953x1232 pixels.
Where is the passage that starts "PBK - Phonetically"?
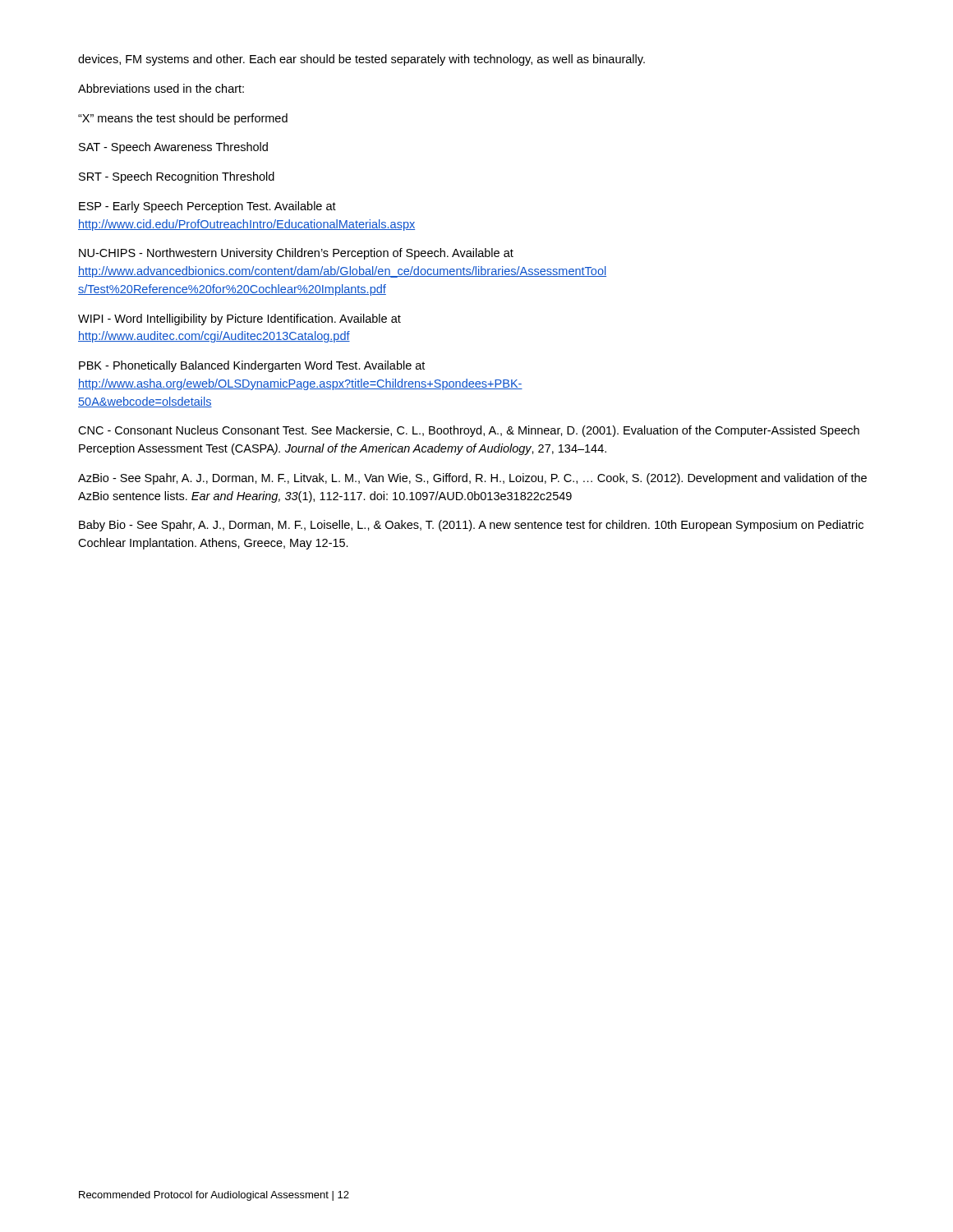300,383
